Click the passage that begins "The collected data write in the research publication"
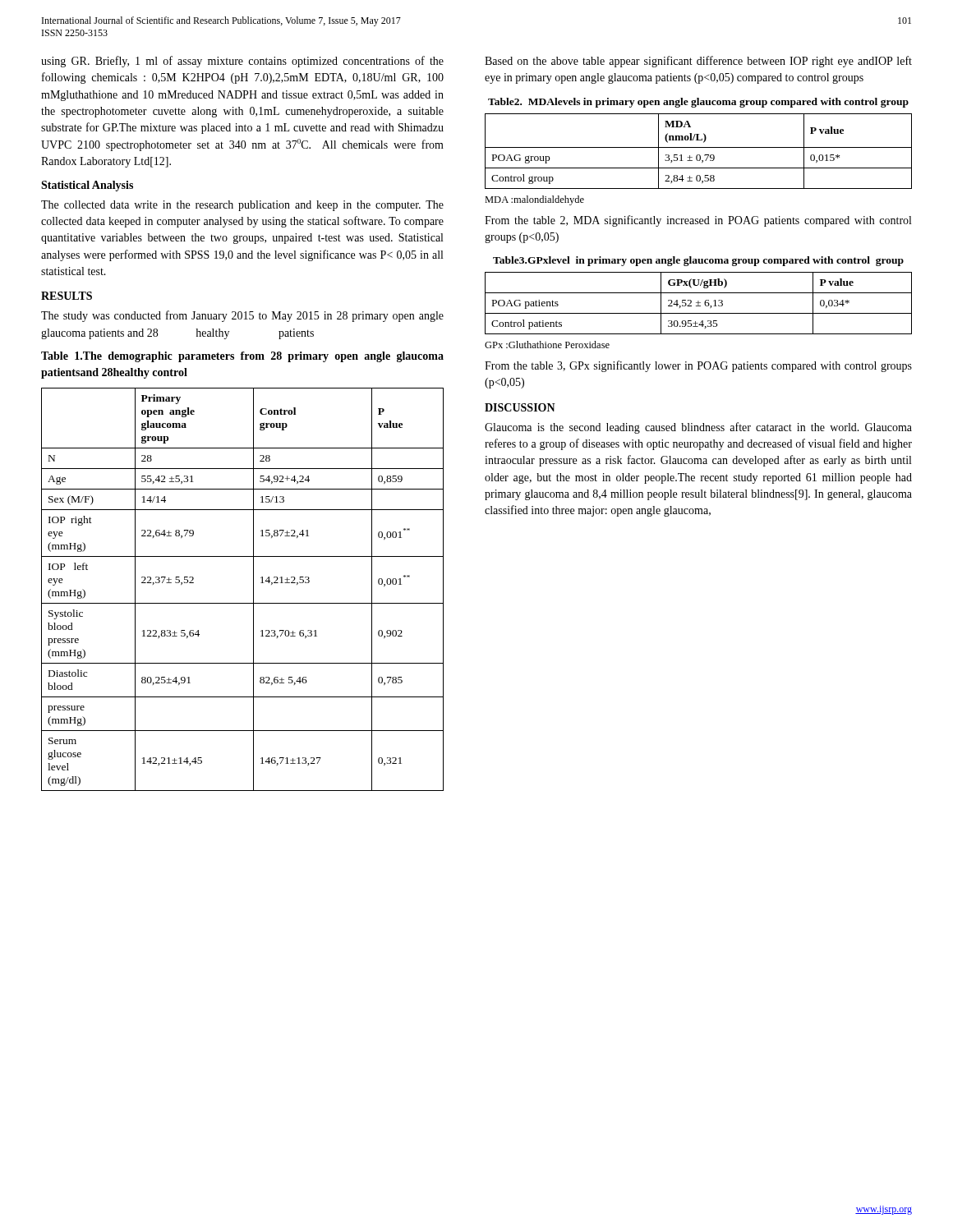This screenshot has width=953, height=1232. 242,239
